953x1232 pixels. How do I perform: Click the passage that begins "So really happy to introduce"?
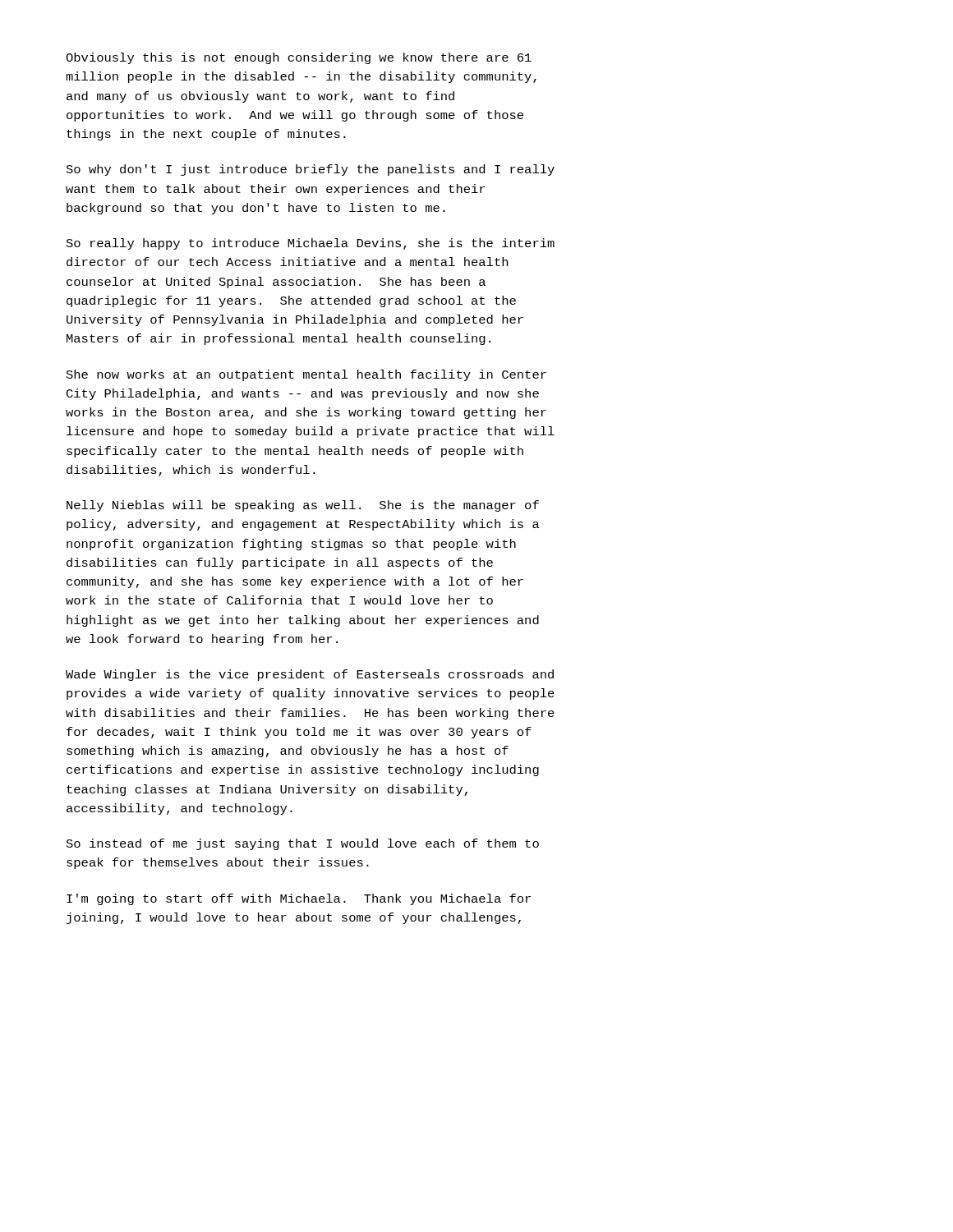(x=310, y=292)
